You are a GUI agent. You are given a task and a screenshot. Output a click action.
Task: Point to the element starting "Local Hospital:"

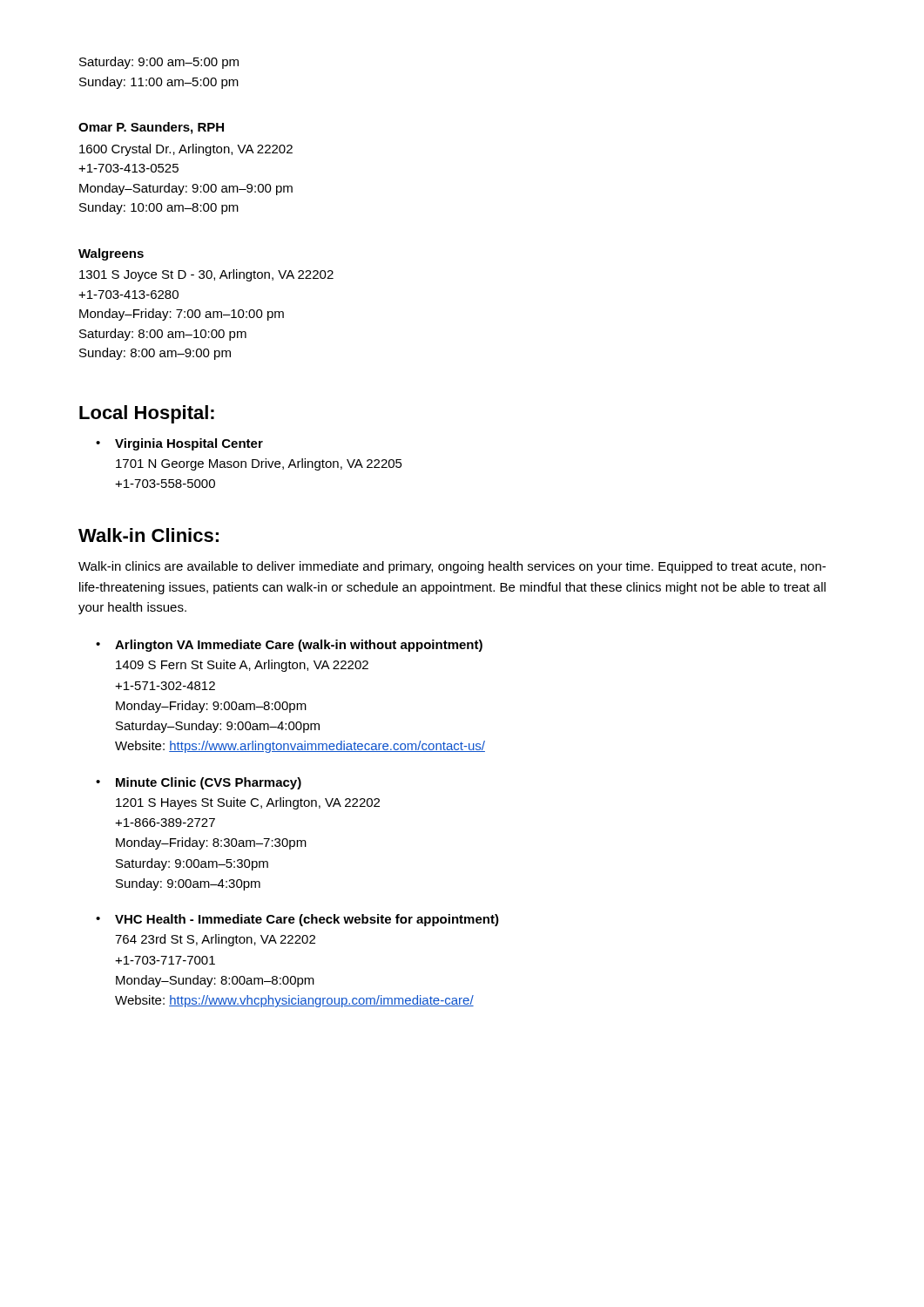click(147, 412)
